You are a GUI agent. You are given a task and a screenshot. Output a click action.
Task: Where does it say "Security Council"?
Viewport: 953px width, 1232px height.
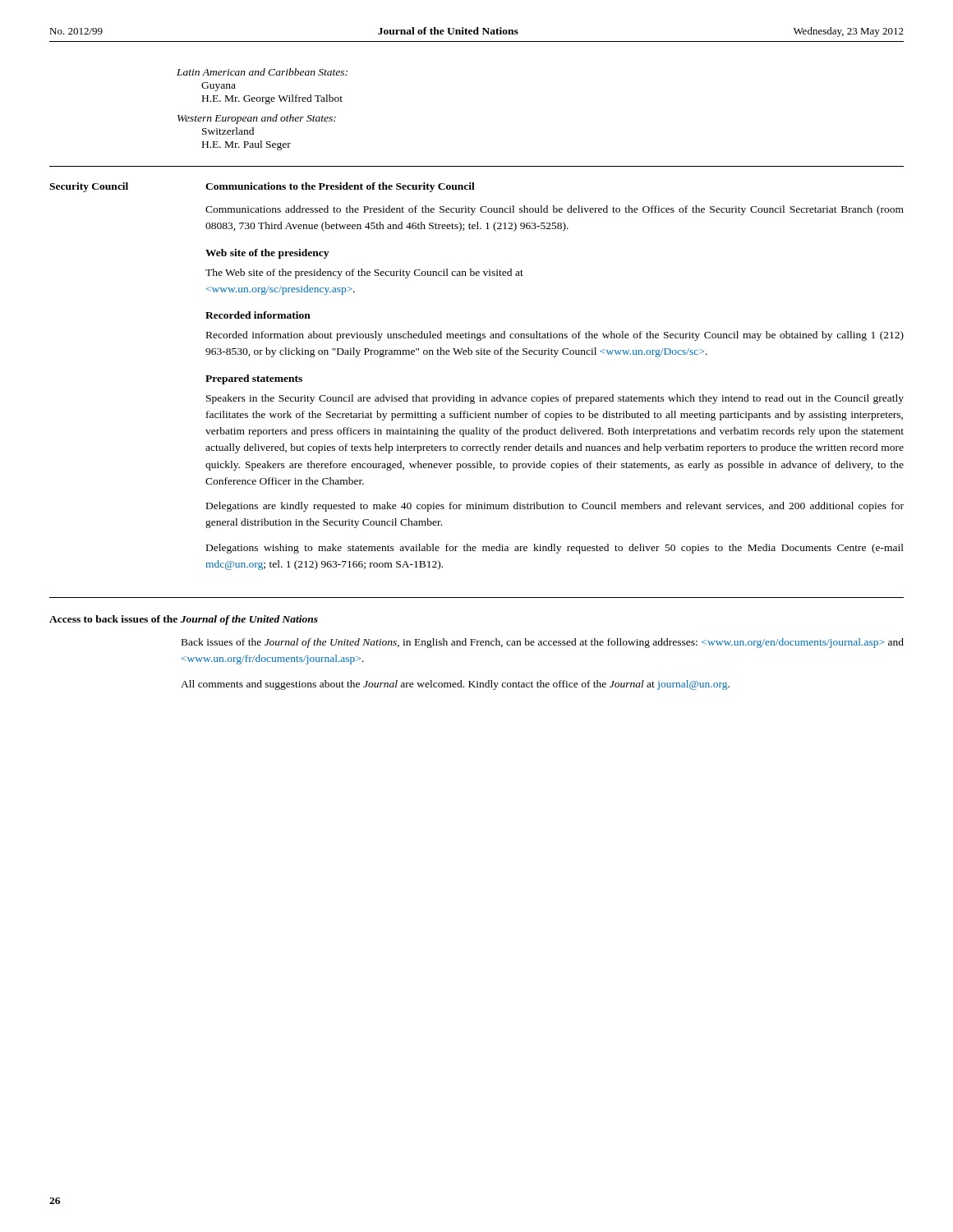89,186
